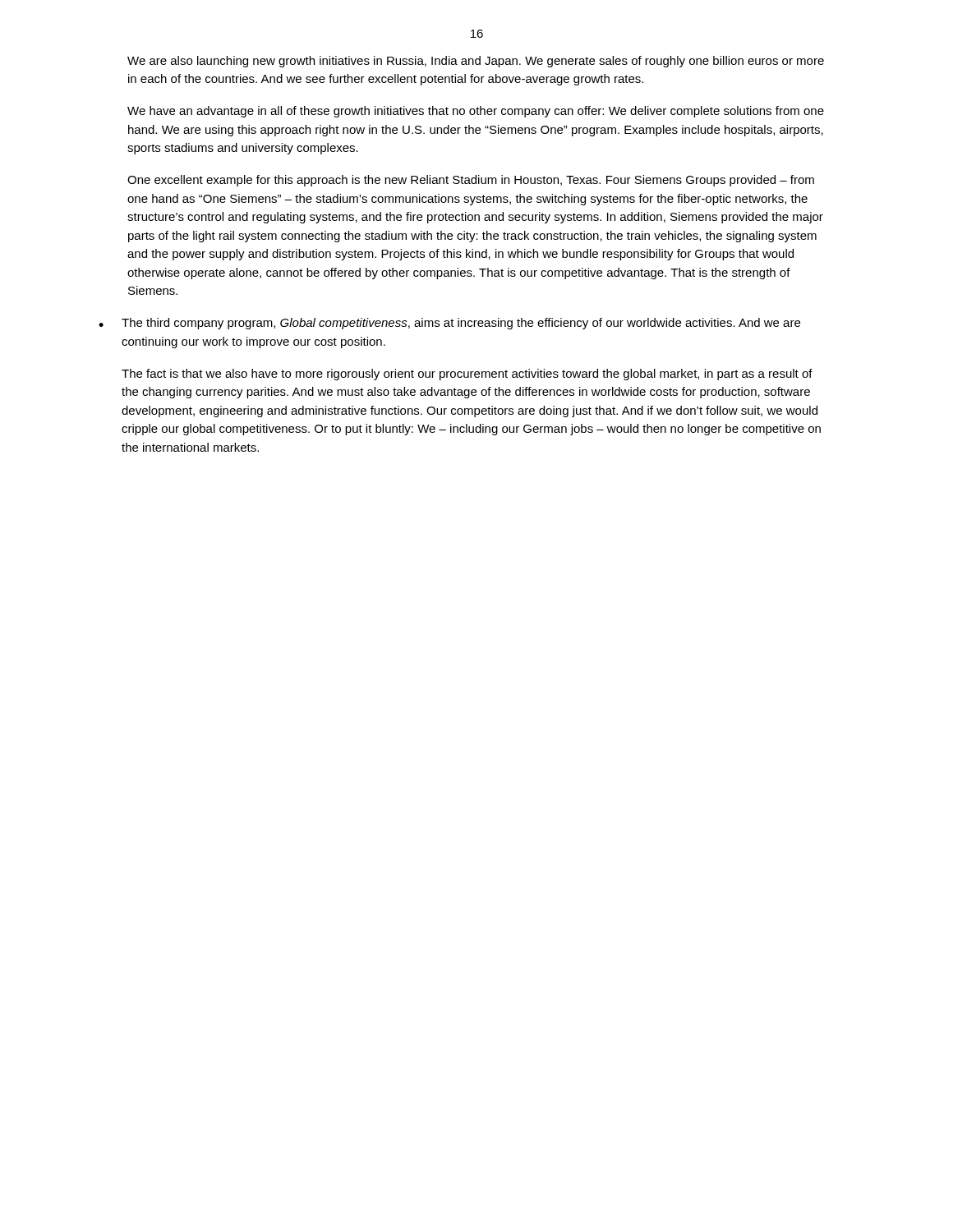953x1232 pixels.
Task: Find the block on this page that starts "The fact is that"
Action: tap(471, 410)
